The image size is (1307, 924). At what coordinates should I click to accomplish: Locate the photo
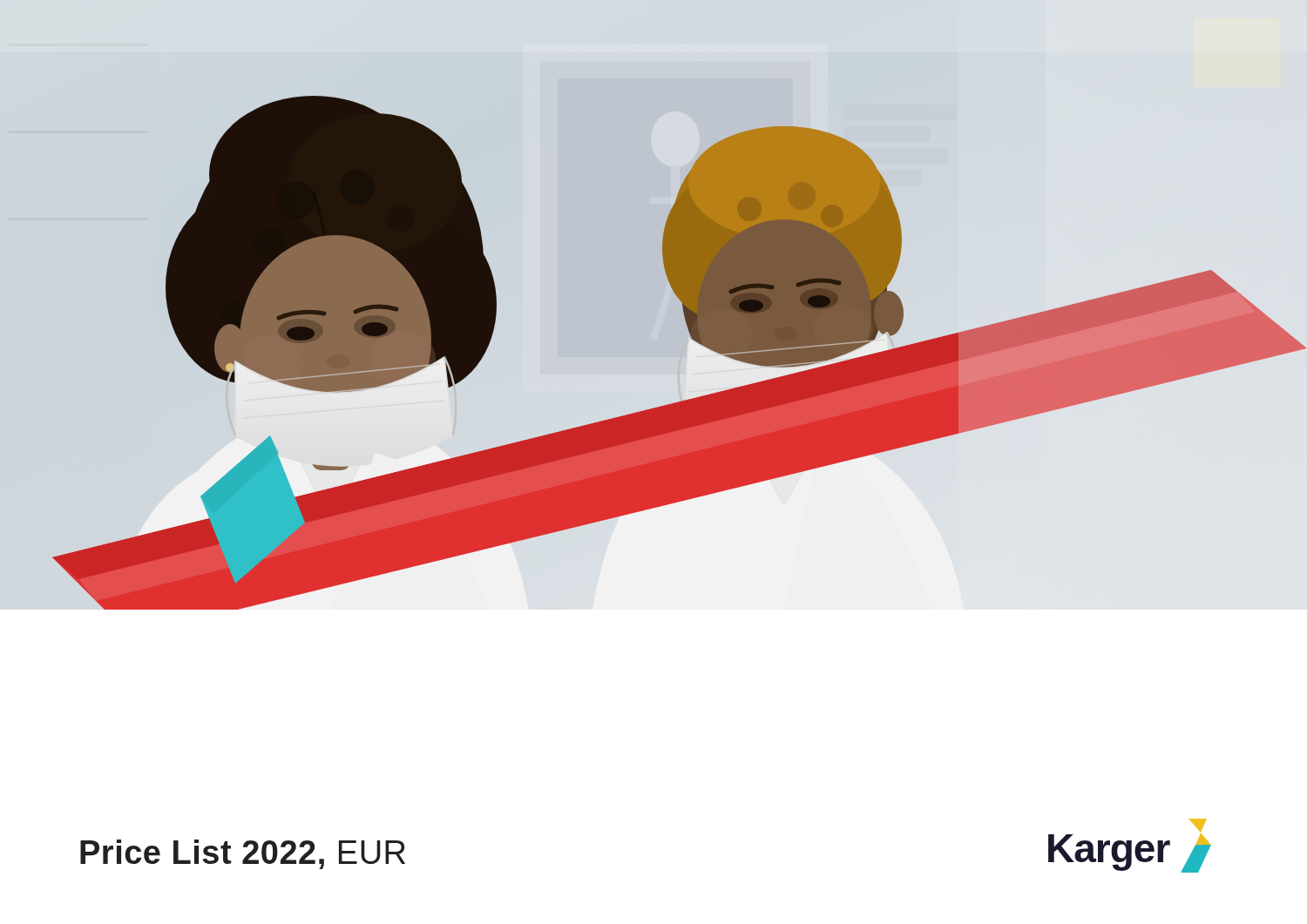[654, 462]
